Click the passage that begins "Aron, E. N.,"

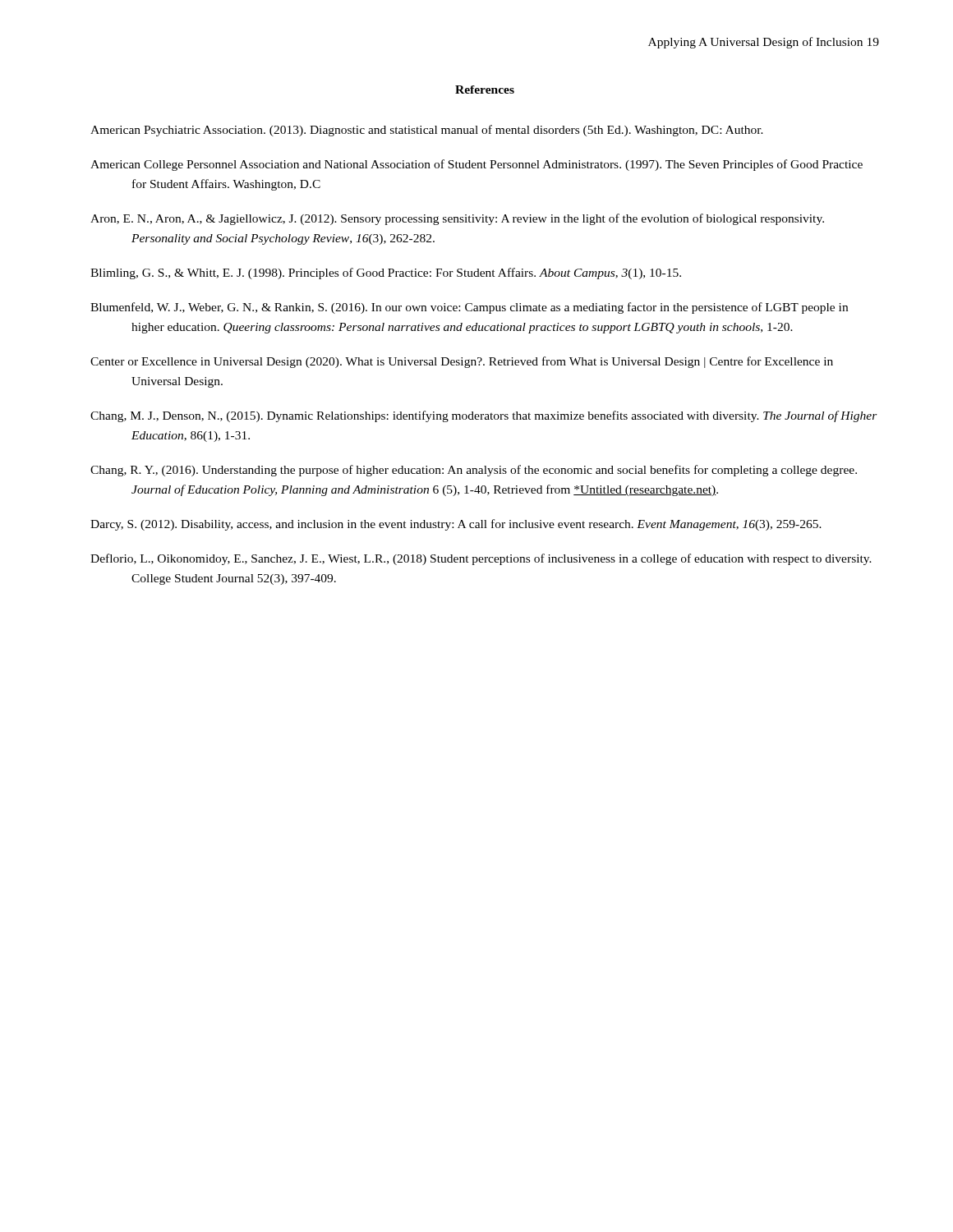tap(458, 228)
